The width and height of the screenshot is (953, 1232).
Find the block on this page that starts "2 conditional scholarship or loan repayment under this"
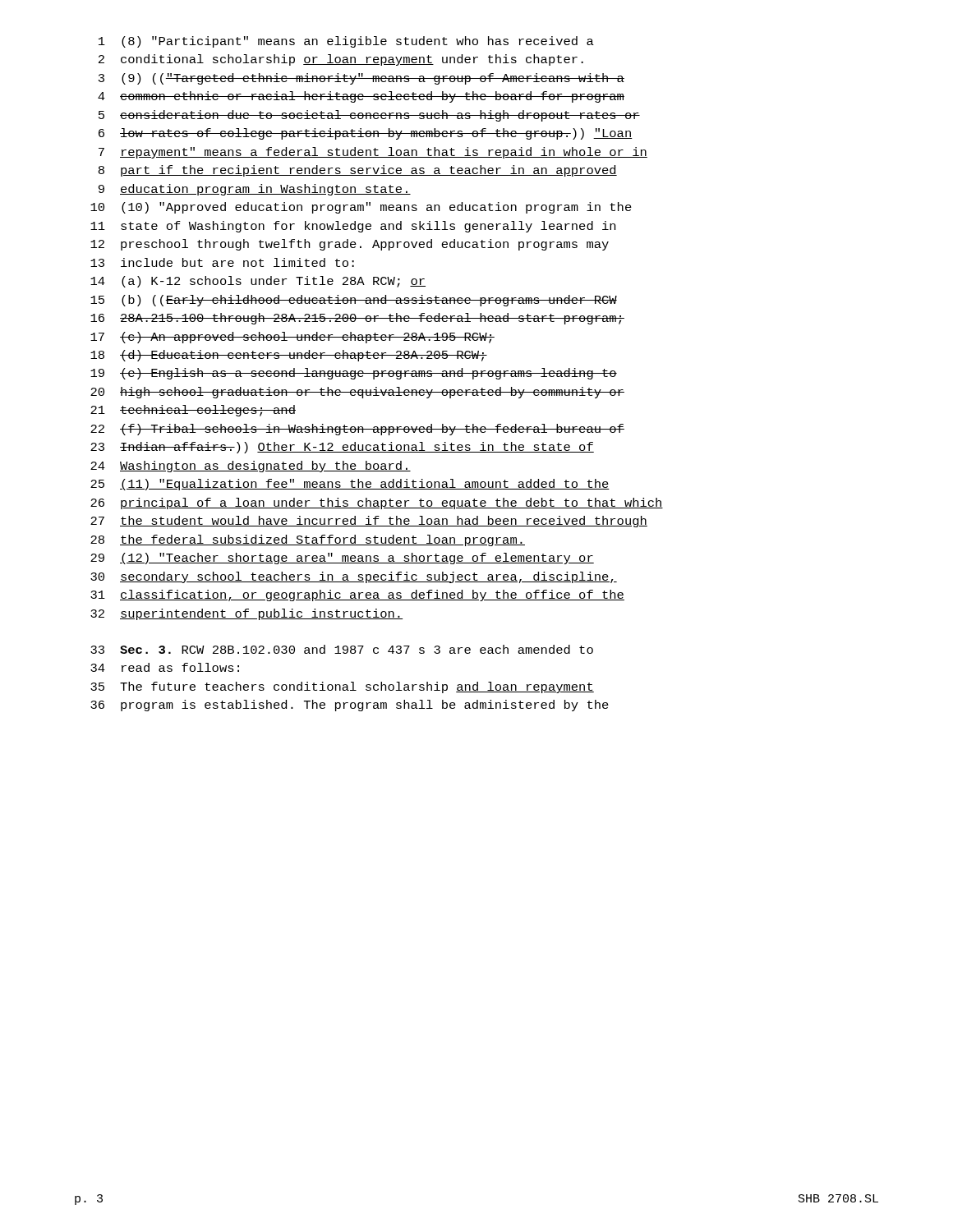point(476,60)
